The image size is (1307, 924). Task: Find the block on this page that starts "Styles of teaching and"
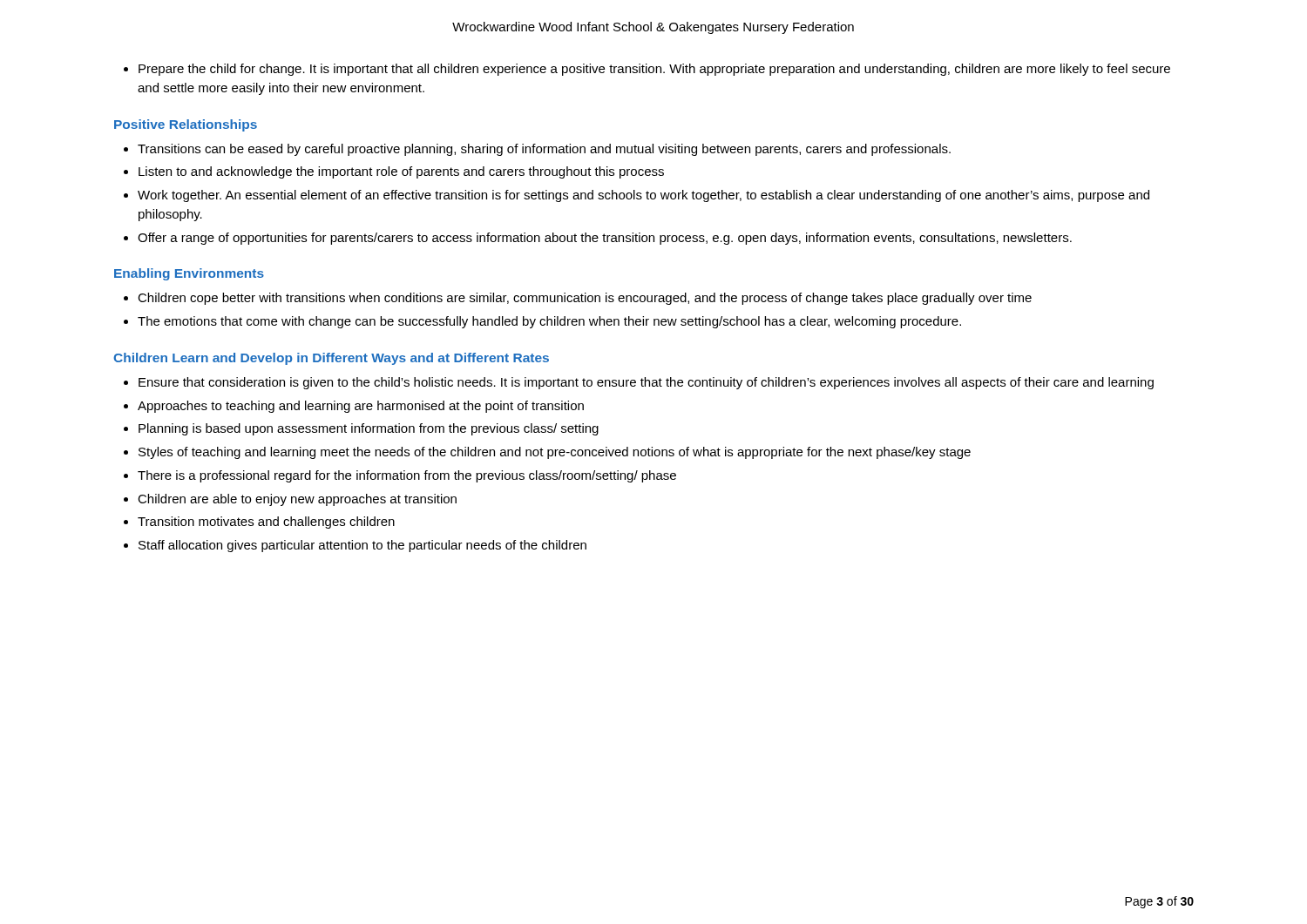point(554,452)
